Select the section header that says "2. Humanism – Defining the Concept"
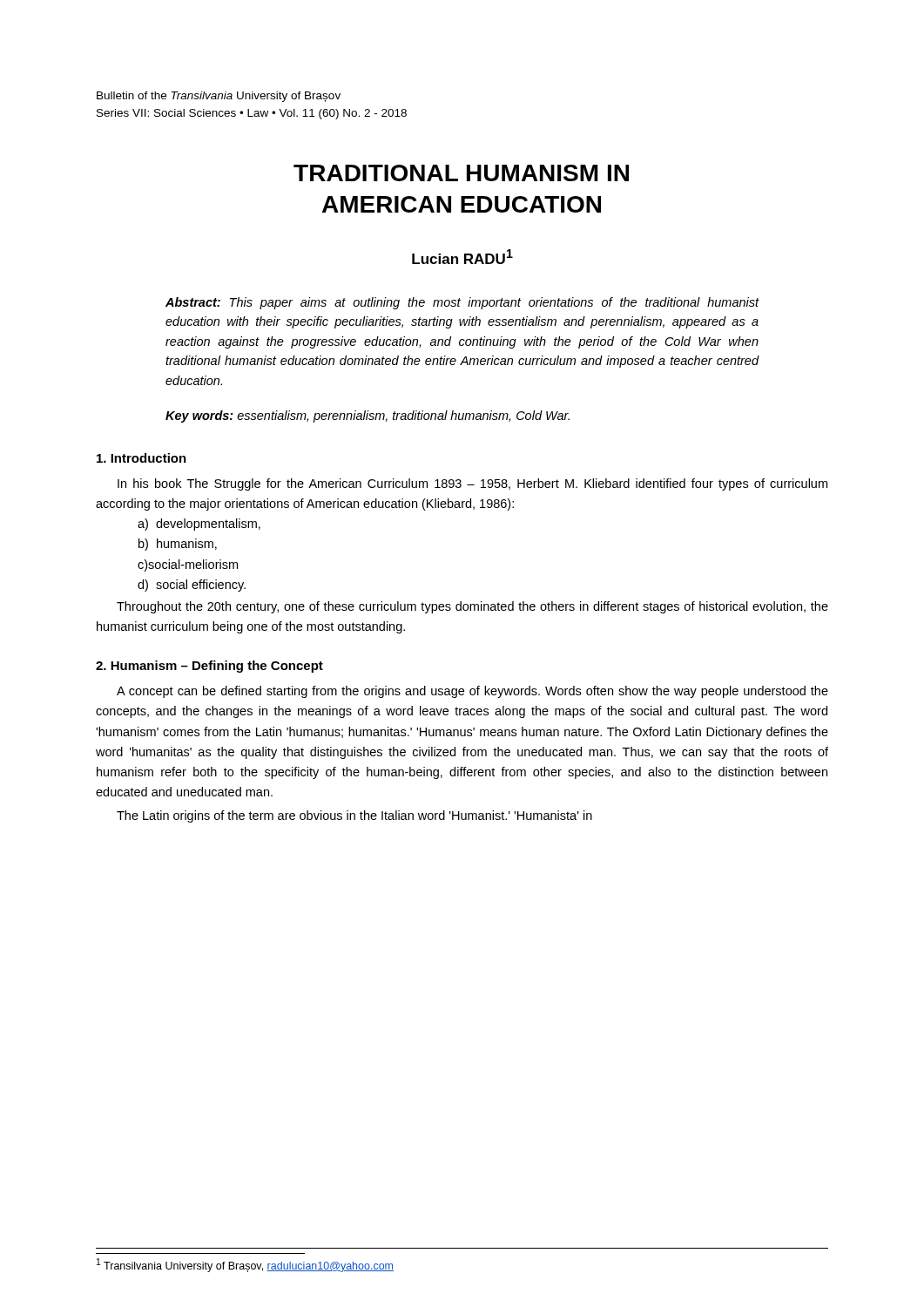 tap(209, 665)
